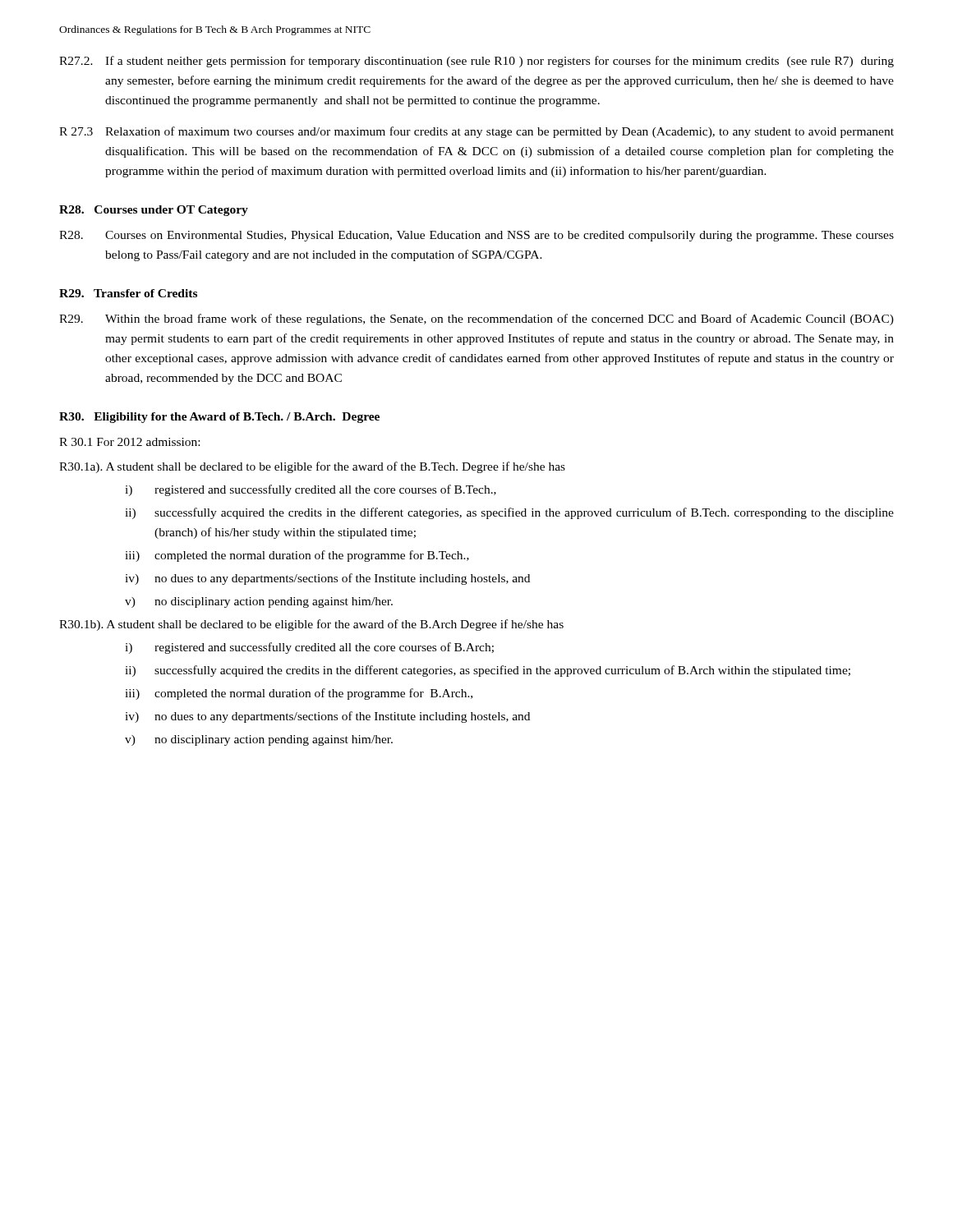Screen dimensions: 1232x953
Task: Select the block starting "R28. Courses on"
Action: tap(476, 245)
